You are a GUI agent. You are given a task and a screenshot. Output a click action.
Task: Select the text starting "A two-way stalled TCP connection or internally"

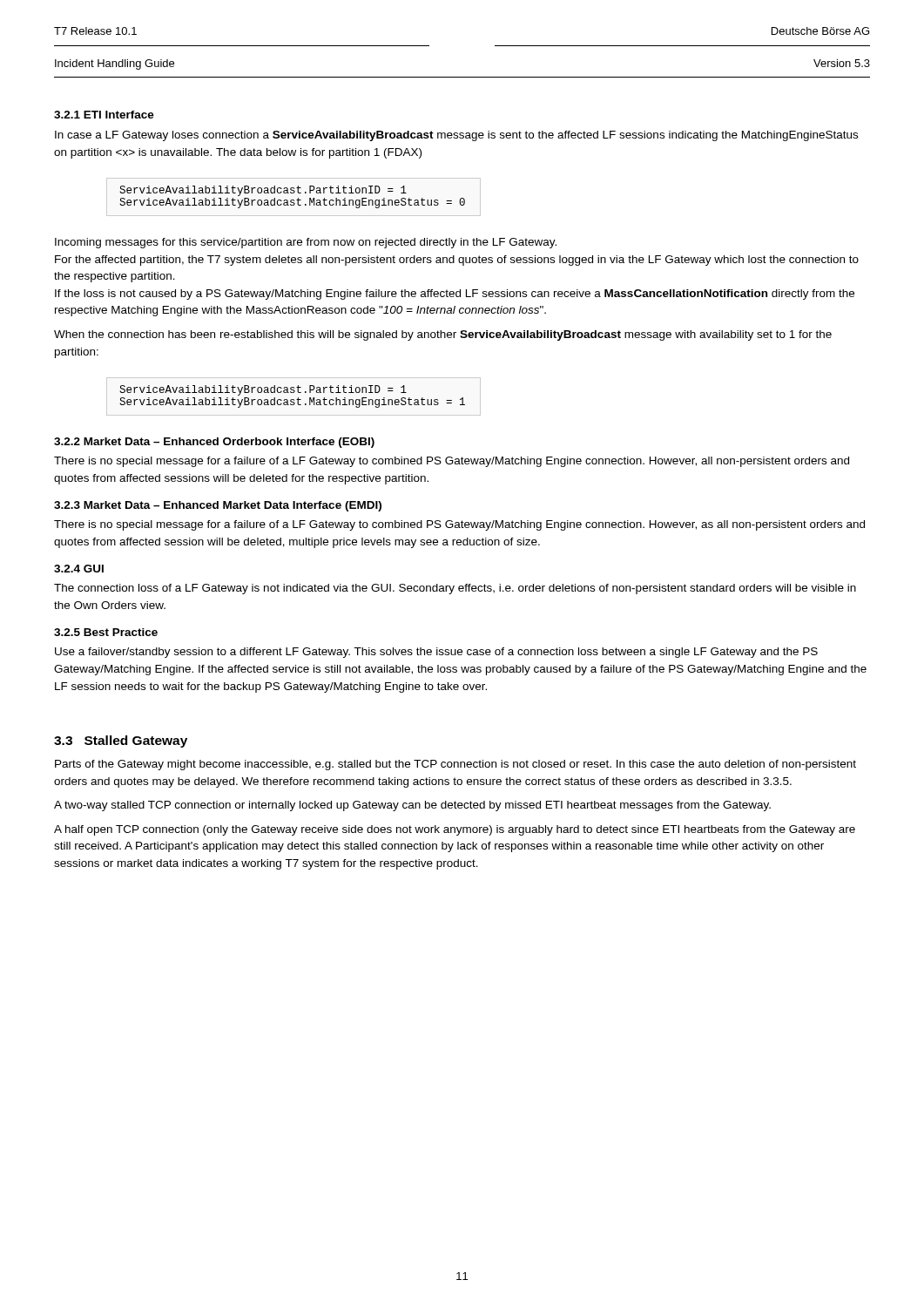tap(413, 805)
